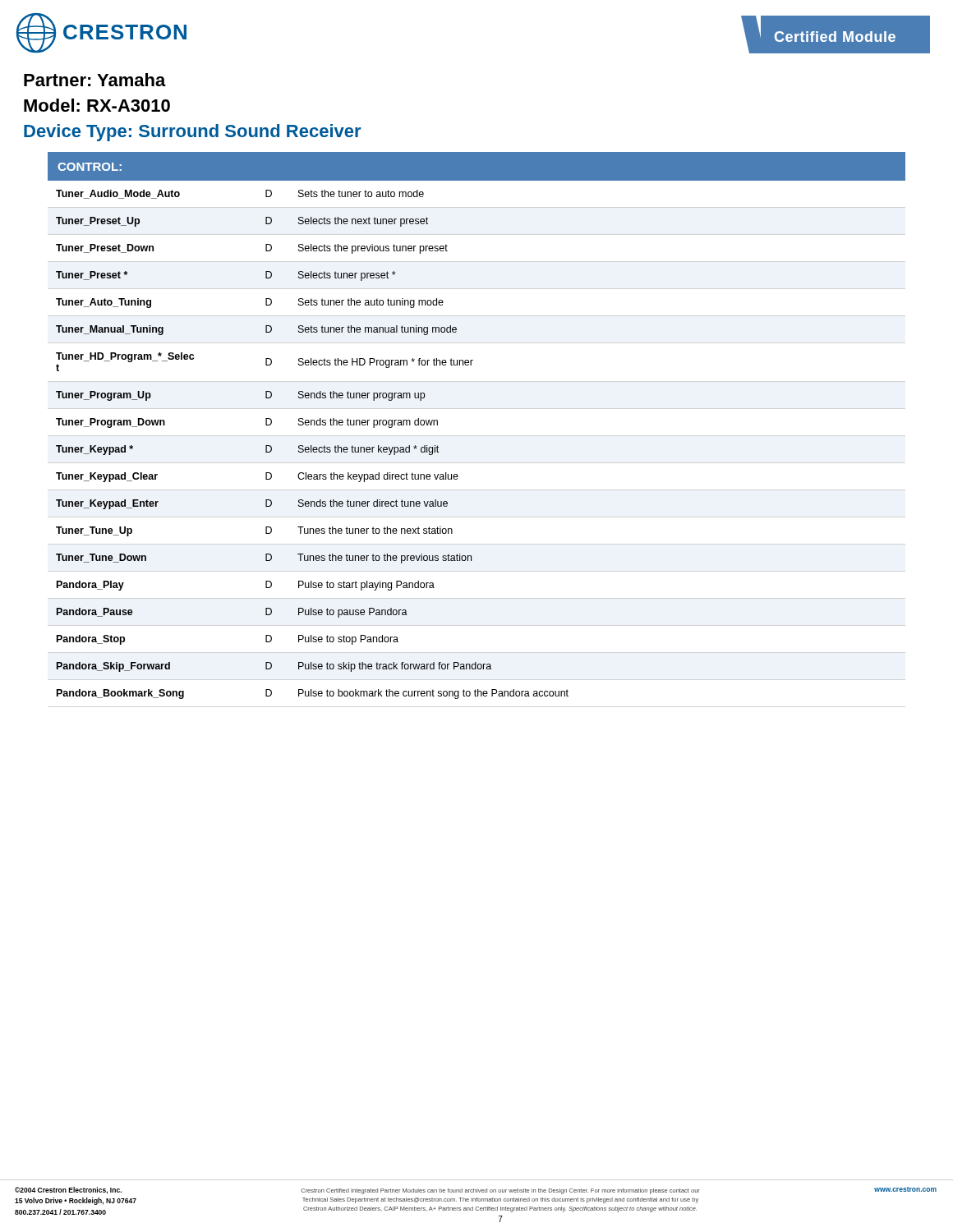Click on the table containing "Tuner_Preset *"
This screenshot has width=953, height=1232.
click(x=476, y=430)
